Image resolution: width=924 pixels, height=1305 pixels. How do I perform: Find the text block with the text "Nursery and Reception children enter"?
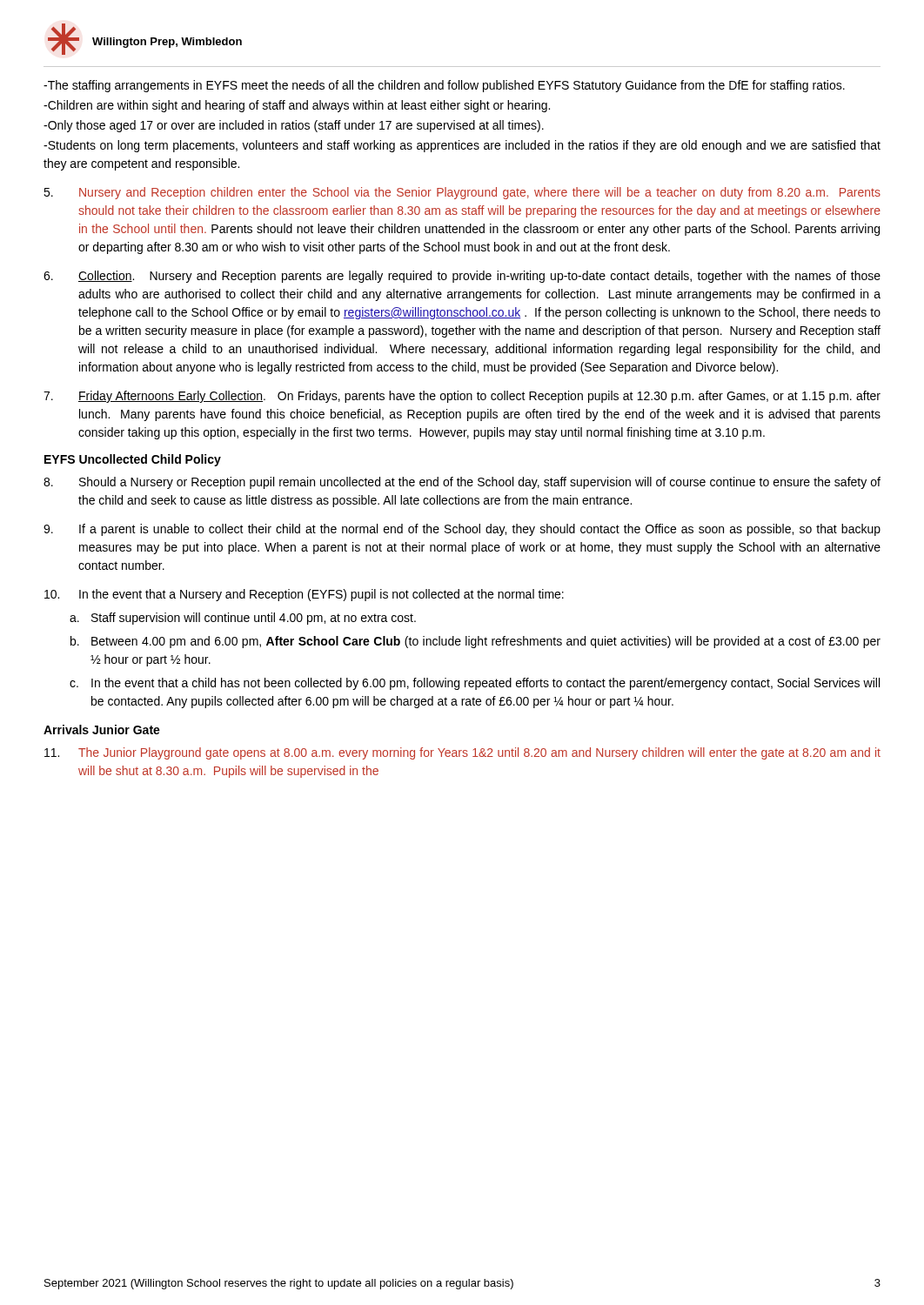(462, 220)
